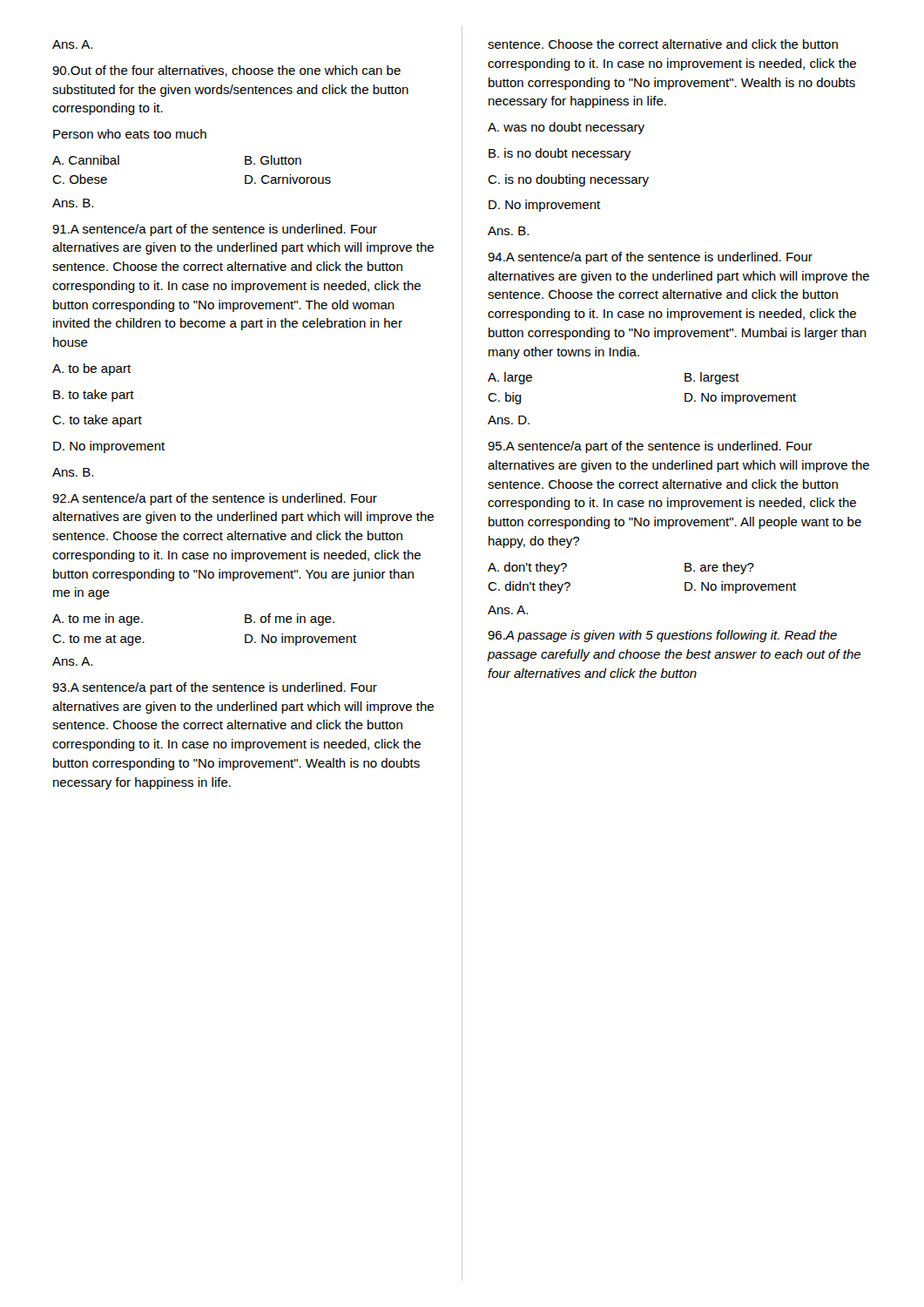Find the list item containing "B. is no doubt necessary"
The width and height of the screenshot is (924, 1307).
560,154
